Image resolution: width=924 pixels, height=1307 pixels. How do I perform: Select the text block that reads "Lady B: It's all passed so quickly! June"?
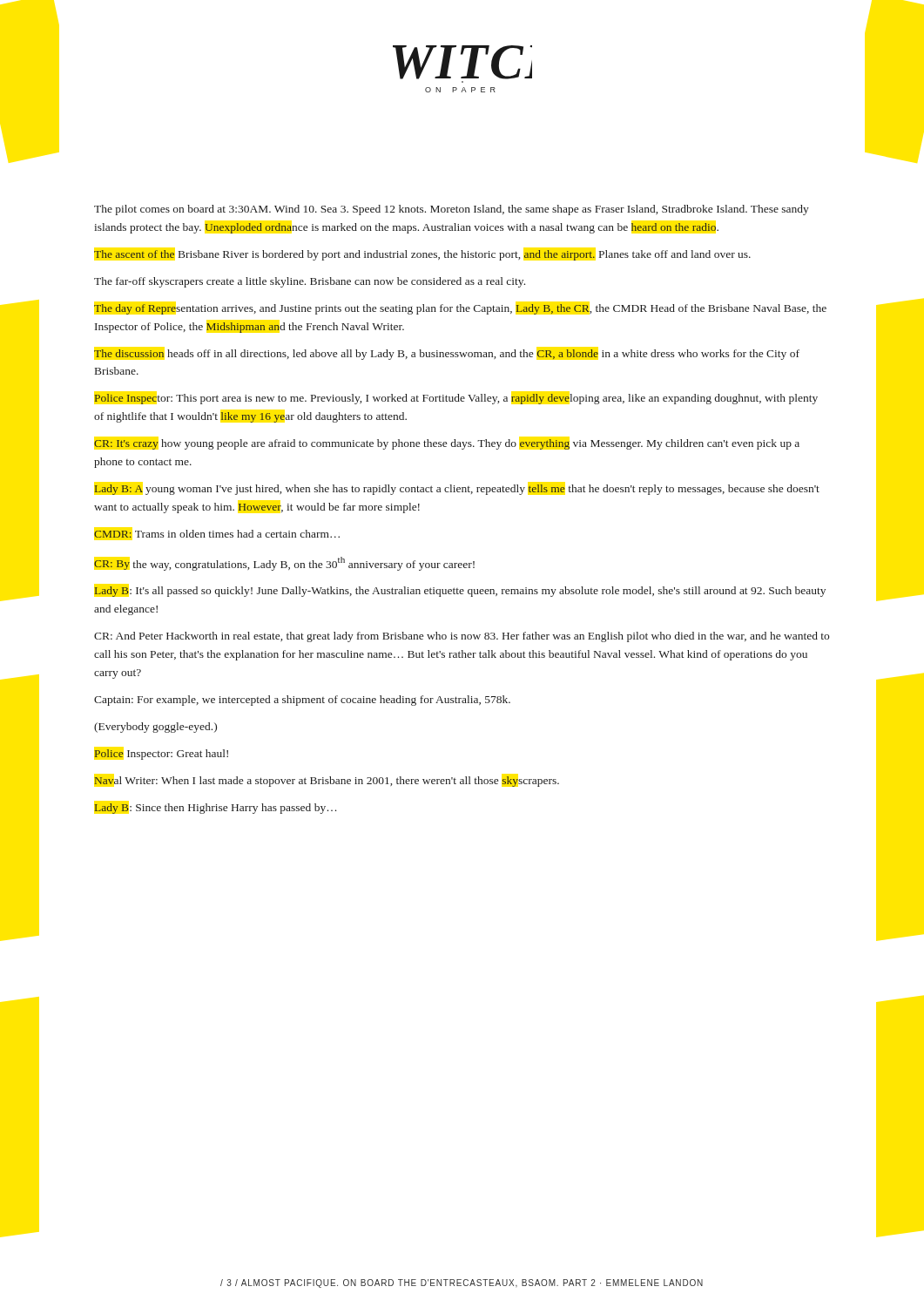point(462,601)
